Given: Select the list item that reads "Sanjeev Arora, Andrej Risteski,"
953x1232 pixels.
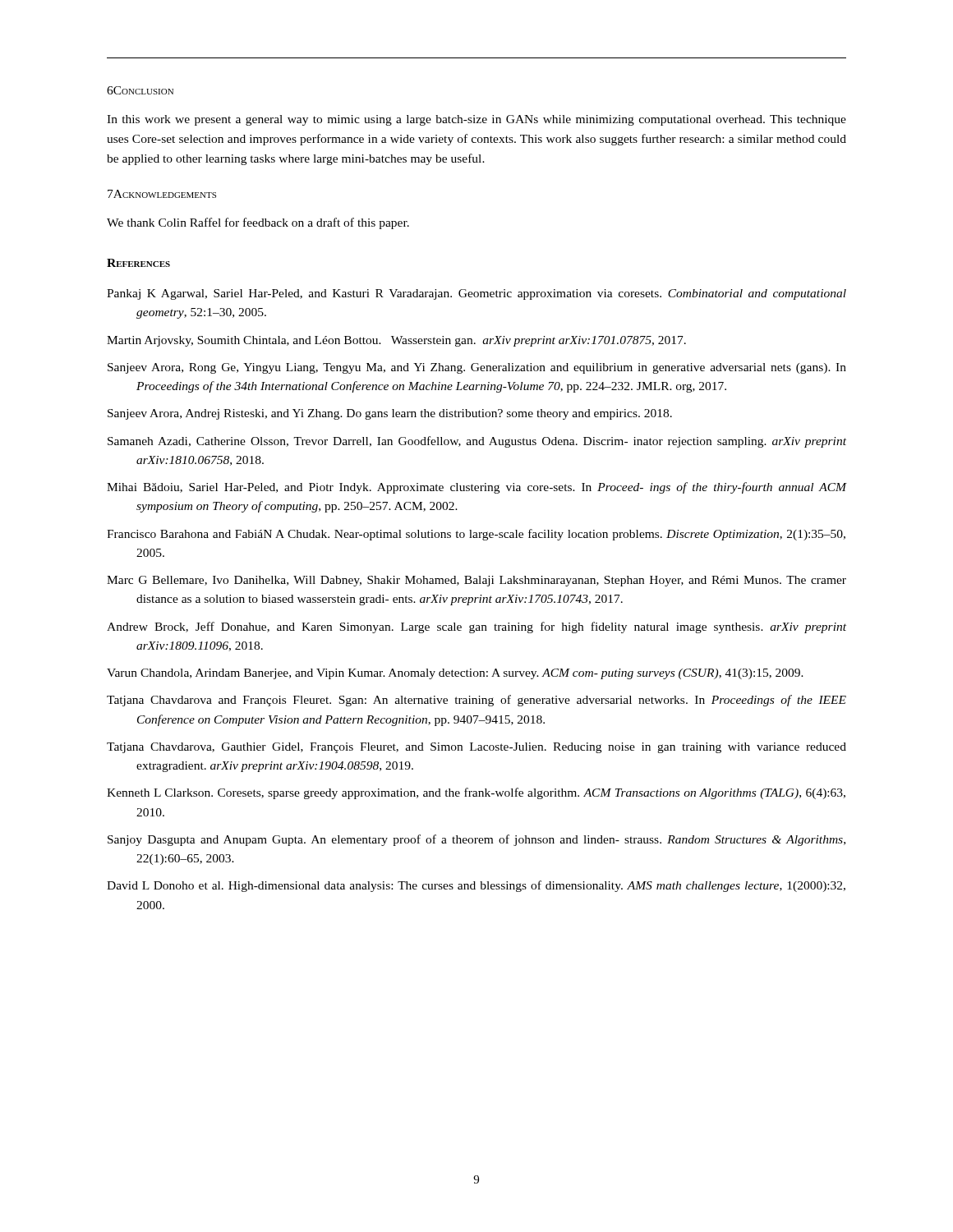Looking at the screenshot, I should pos(390,413).
